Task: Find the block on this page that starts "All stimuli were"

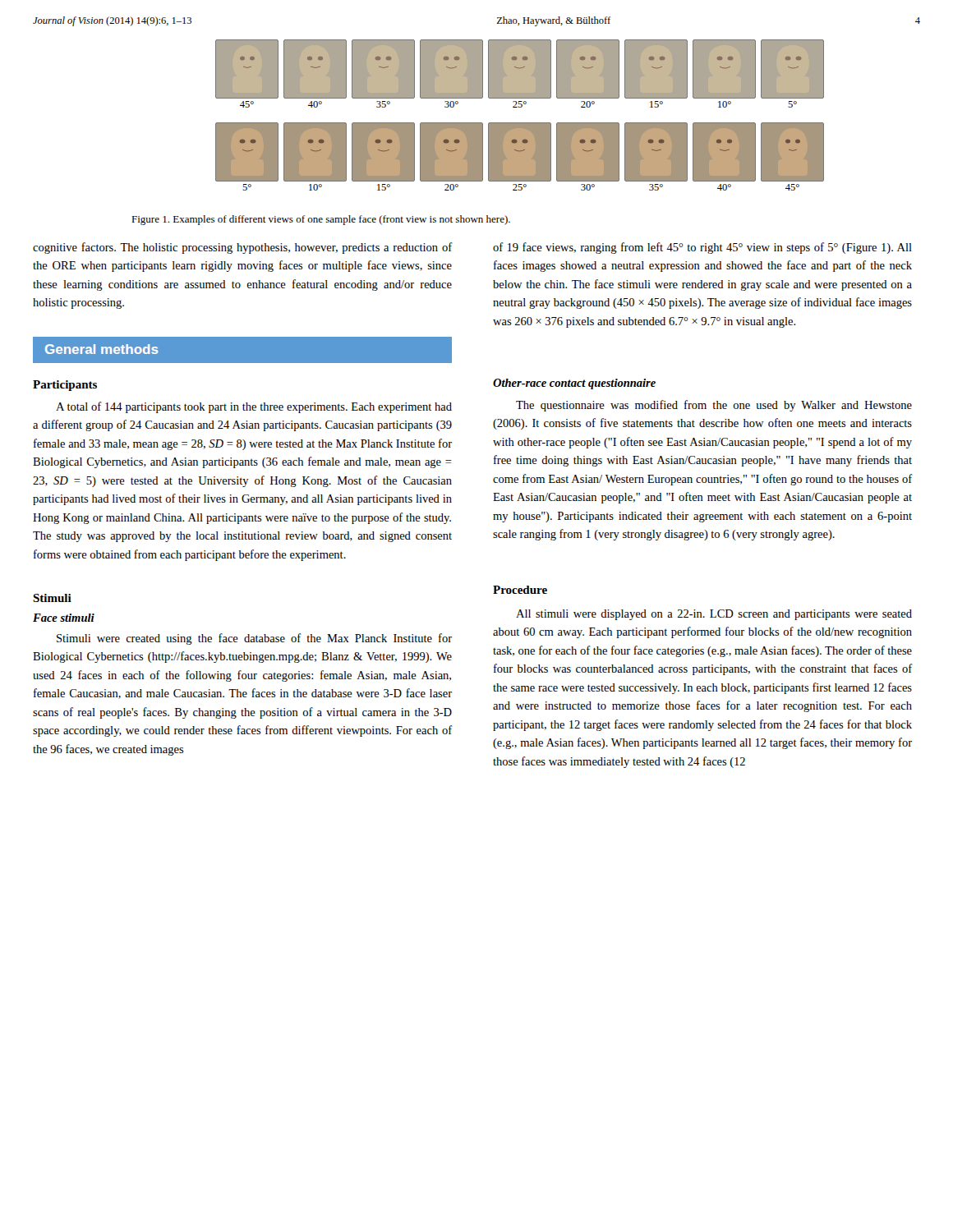Action: (x=702, y=687)
